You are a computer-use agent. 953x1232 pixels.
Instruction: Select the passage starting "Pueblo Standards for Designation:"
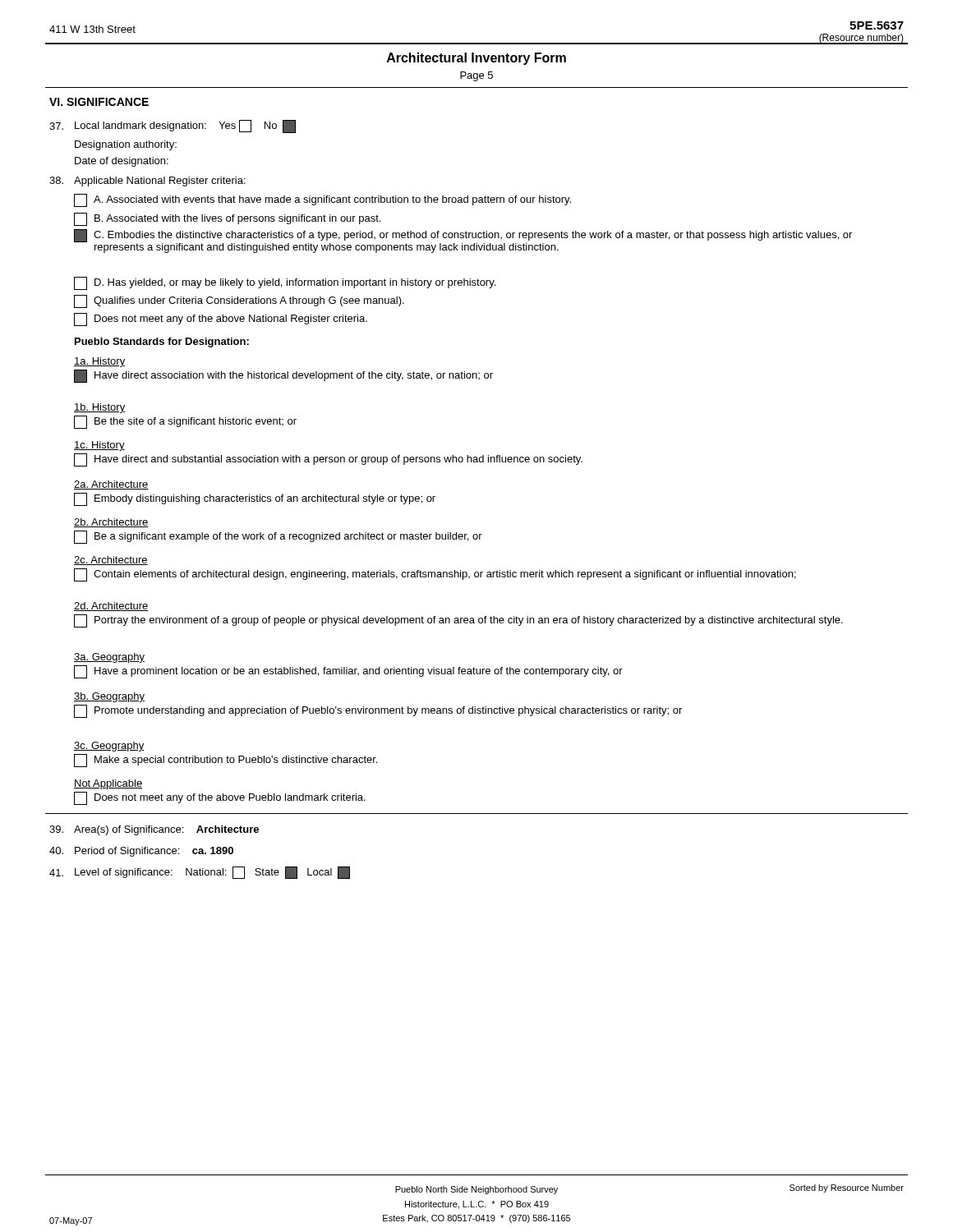(162, 341)
